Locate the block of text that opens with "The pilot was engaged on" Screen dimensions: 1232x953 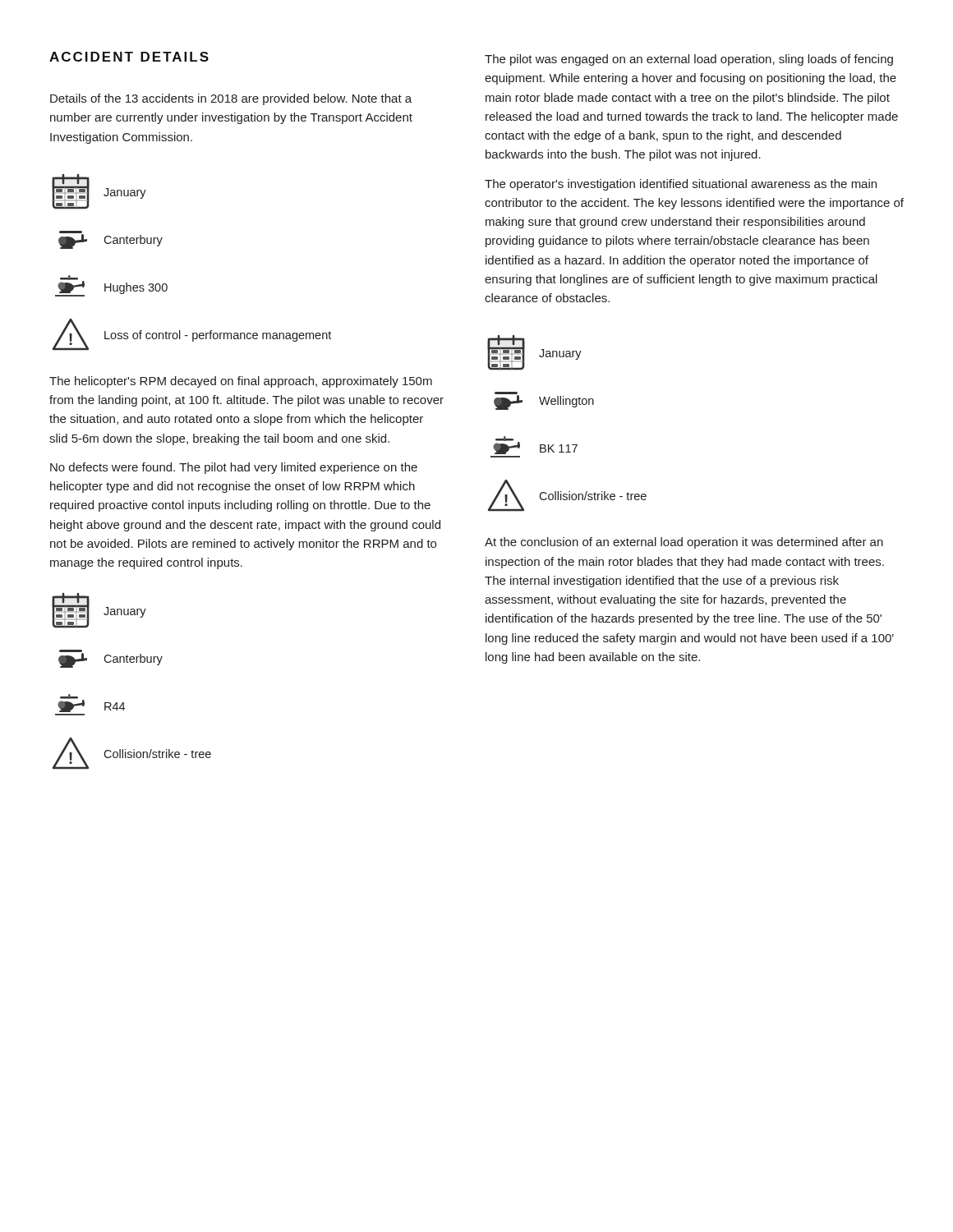691,106
